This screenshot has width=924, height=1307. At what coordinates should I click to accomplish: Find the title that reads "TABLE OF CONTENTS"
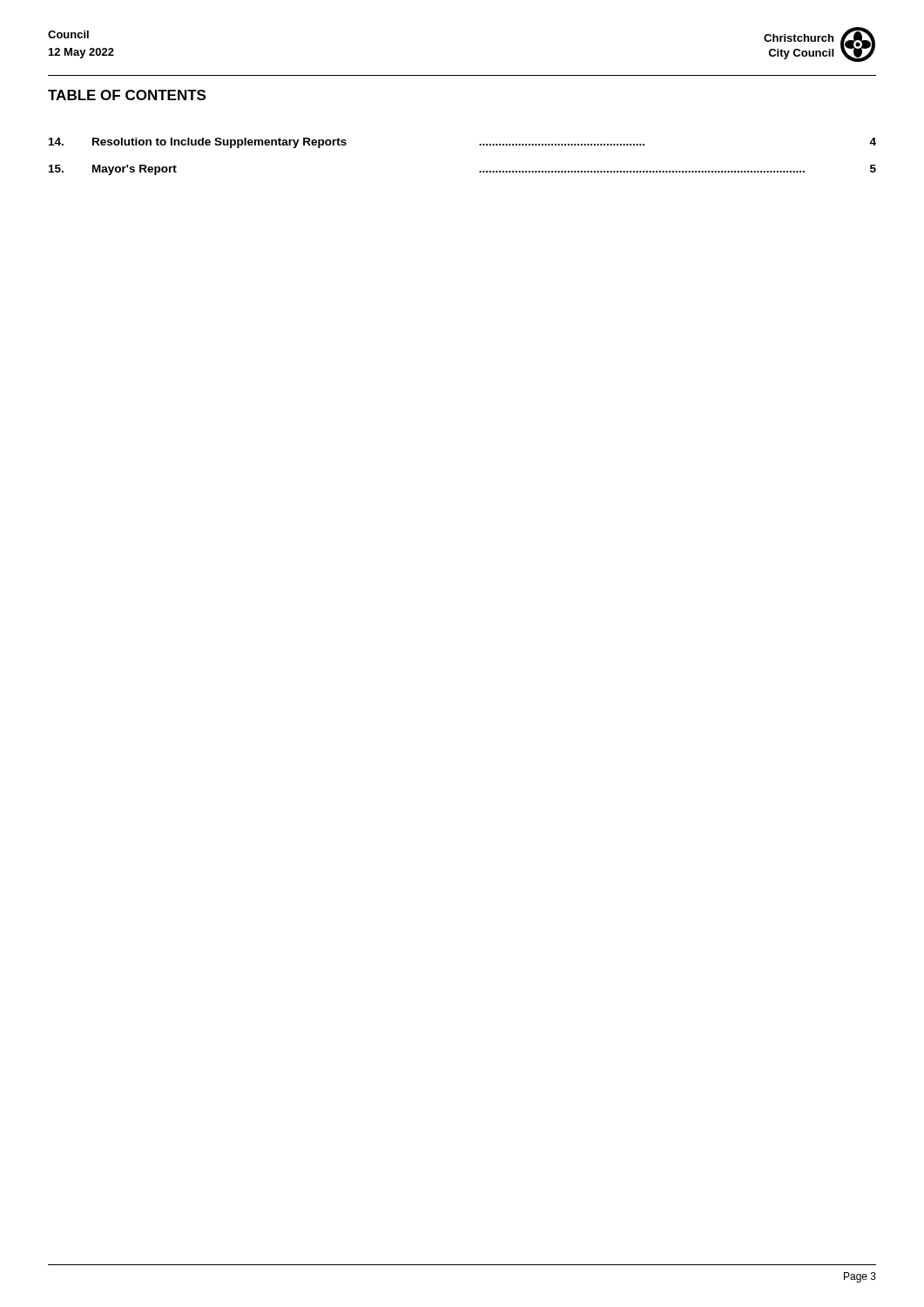tap(127, 95)
